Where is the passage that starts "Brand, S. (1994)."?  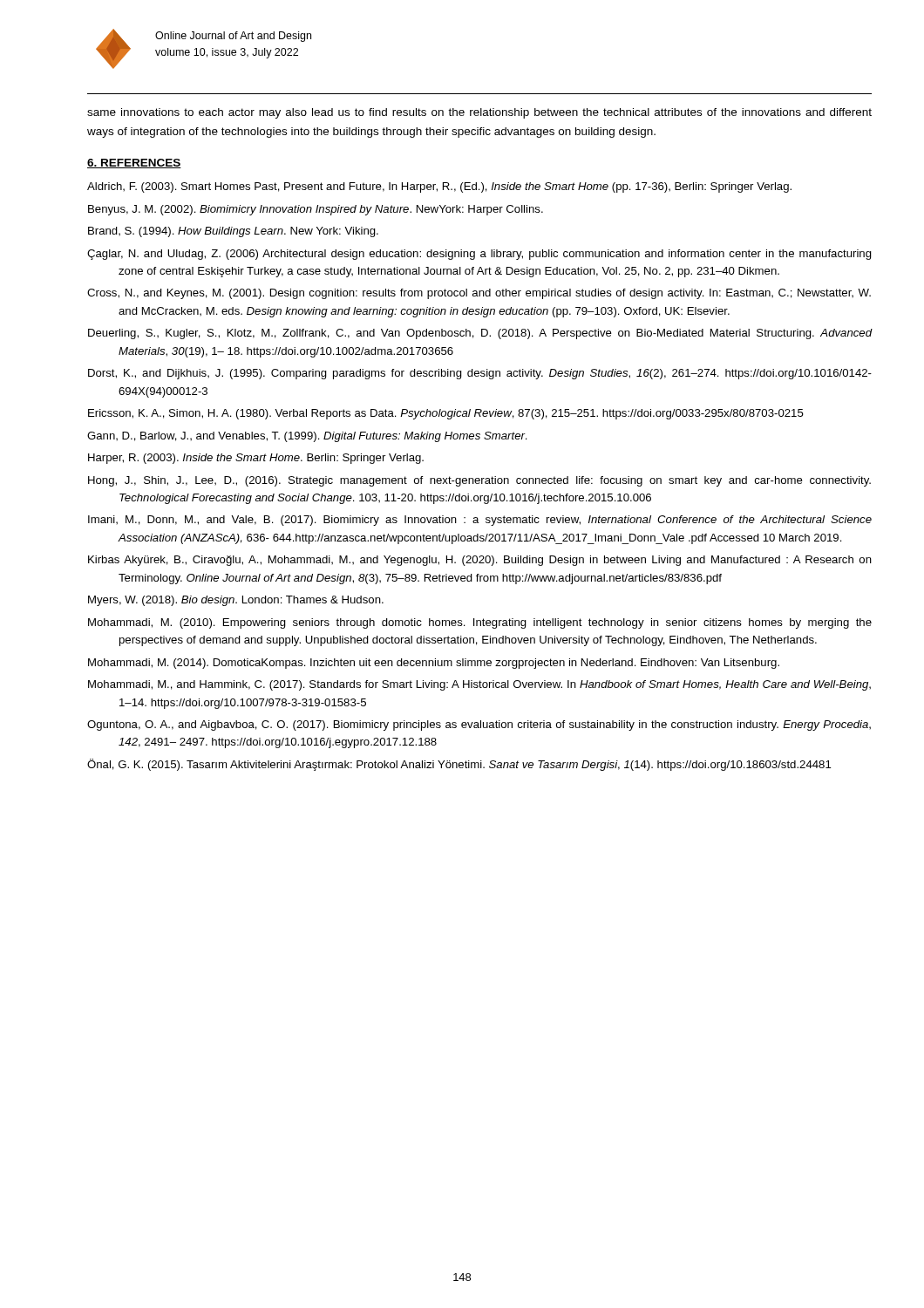[233, 231]
